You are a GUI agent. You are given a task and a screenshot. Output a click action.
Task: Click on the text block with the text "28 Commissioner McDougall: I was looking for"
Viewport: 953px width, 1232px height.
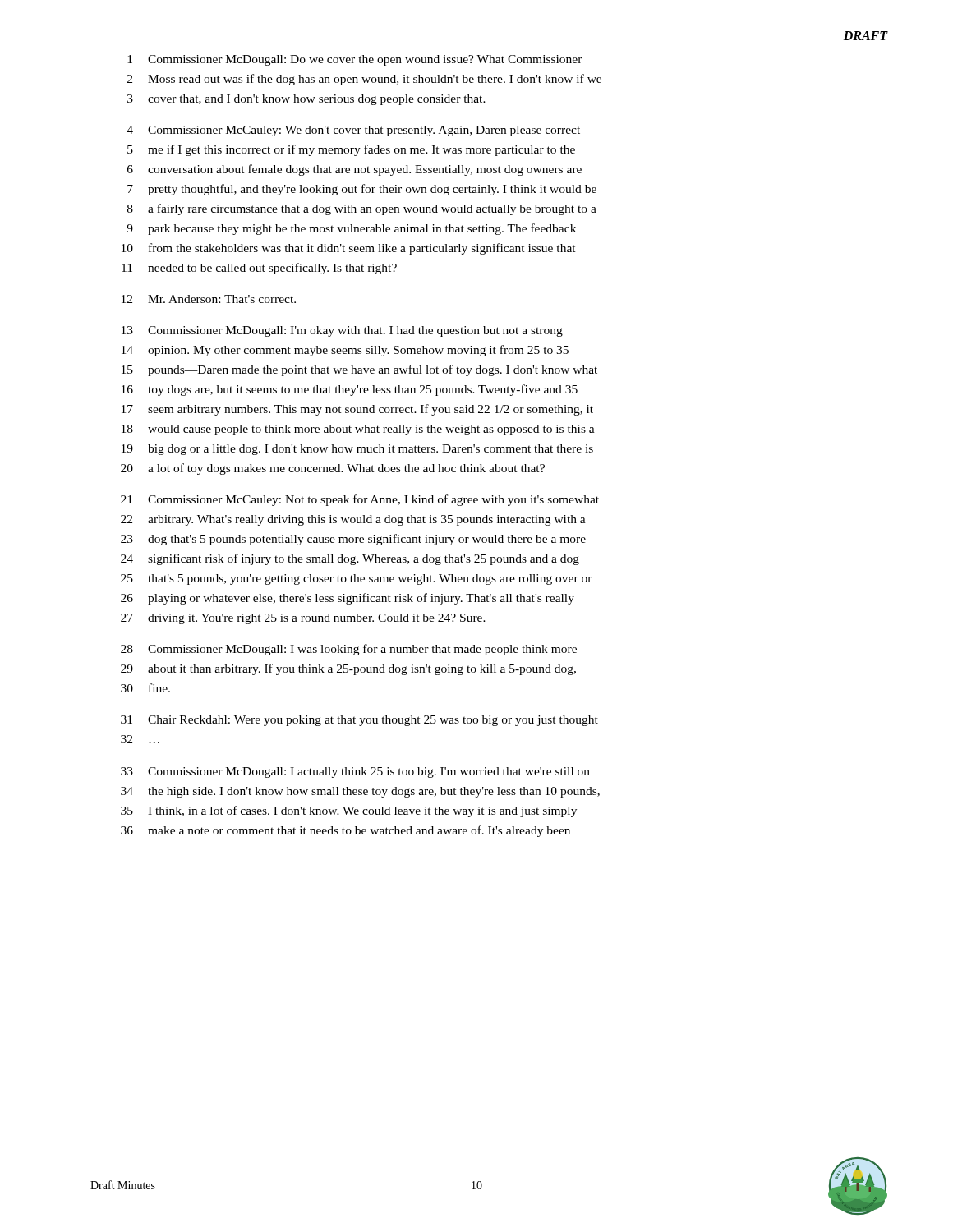click(489, 669)
